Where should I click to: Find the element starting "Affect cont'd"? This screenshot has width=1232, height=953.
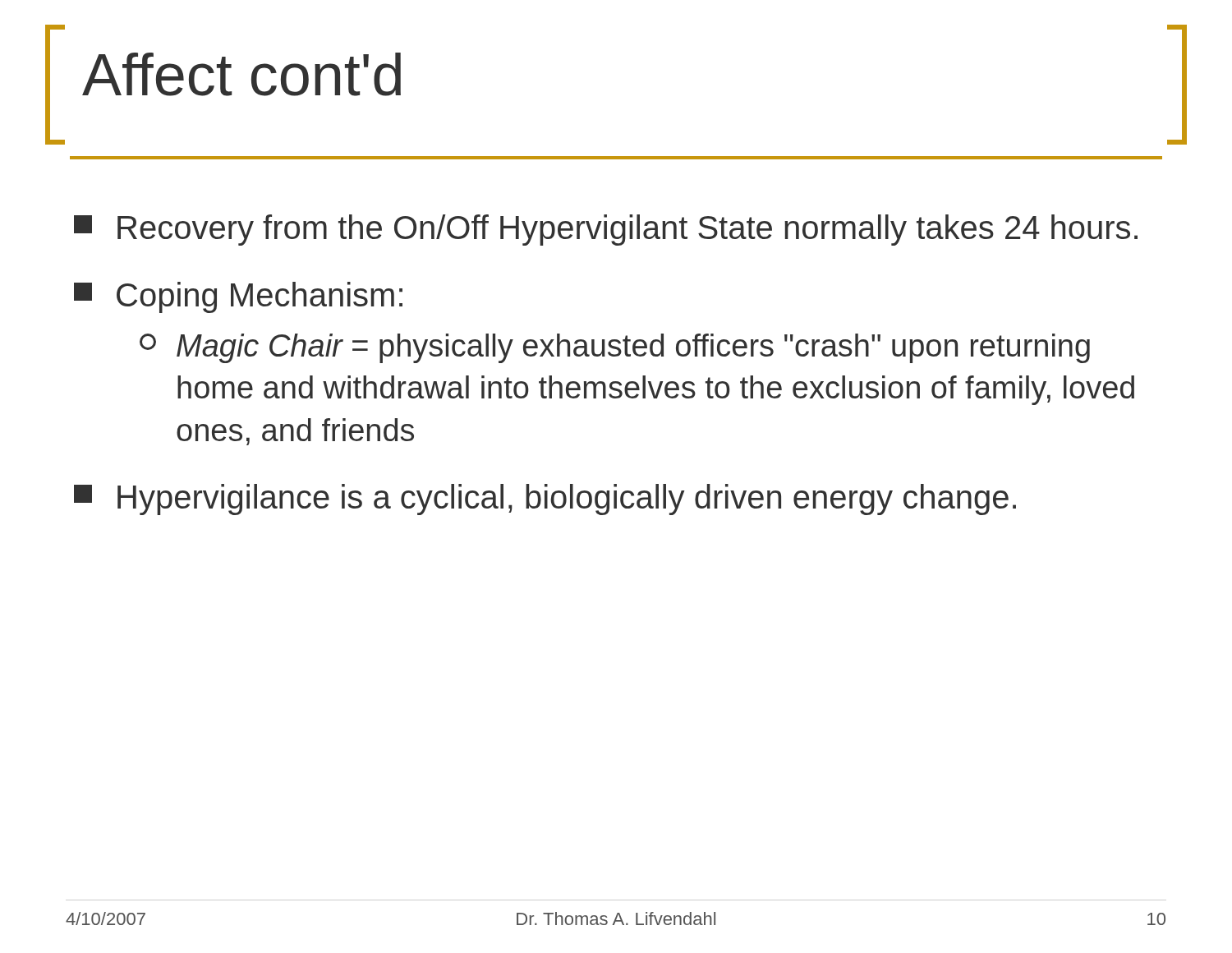(x=243, y=75)
